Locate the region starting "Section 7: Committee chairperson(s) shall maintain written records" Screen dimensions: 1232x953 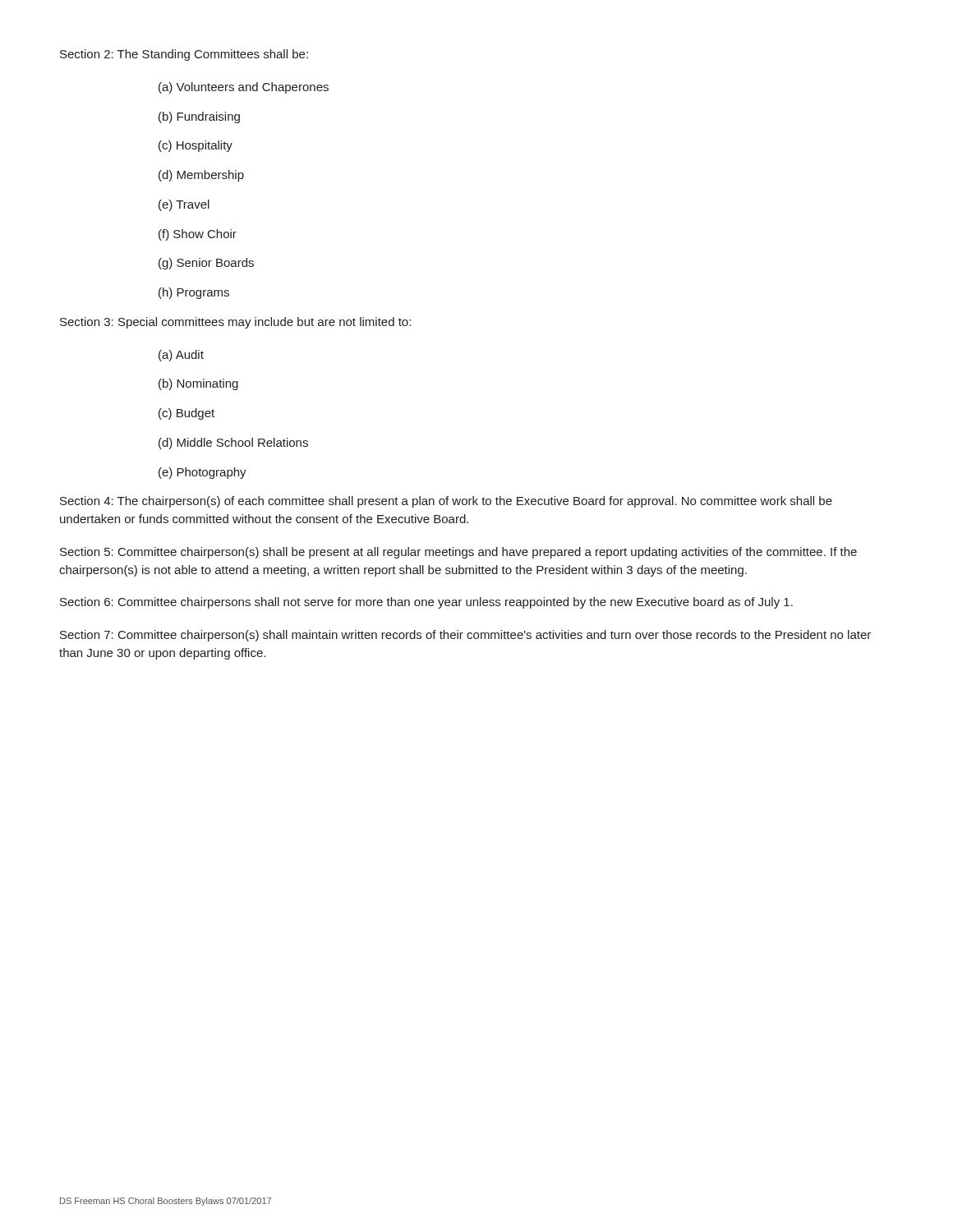pyautogui.click(x=465, y=643)
